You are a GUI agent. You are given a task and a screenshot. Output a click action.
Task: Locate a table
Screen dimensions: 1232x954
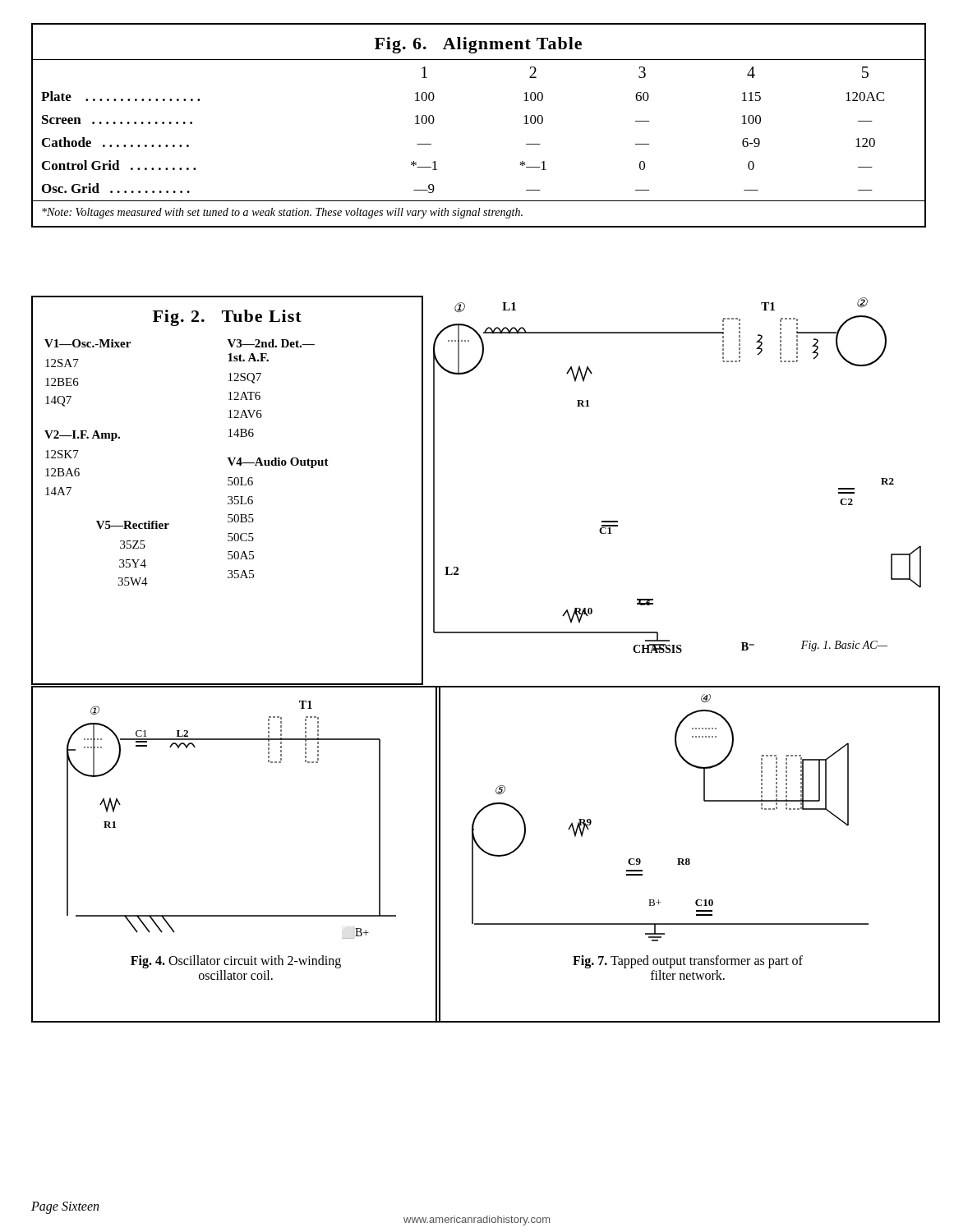coord(479,125)
